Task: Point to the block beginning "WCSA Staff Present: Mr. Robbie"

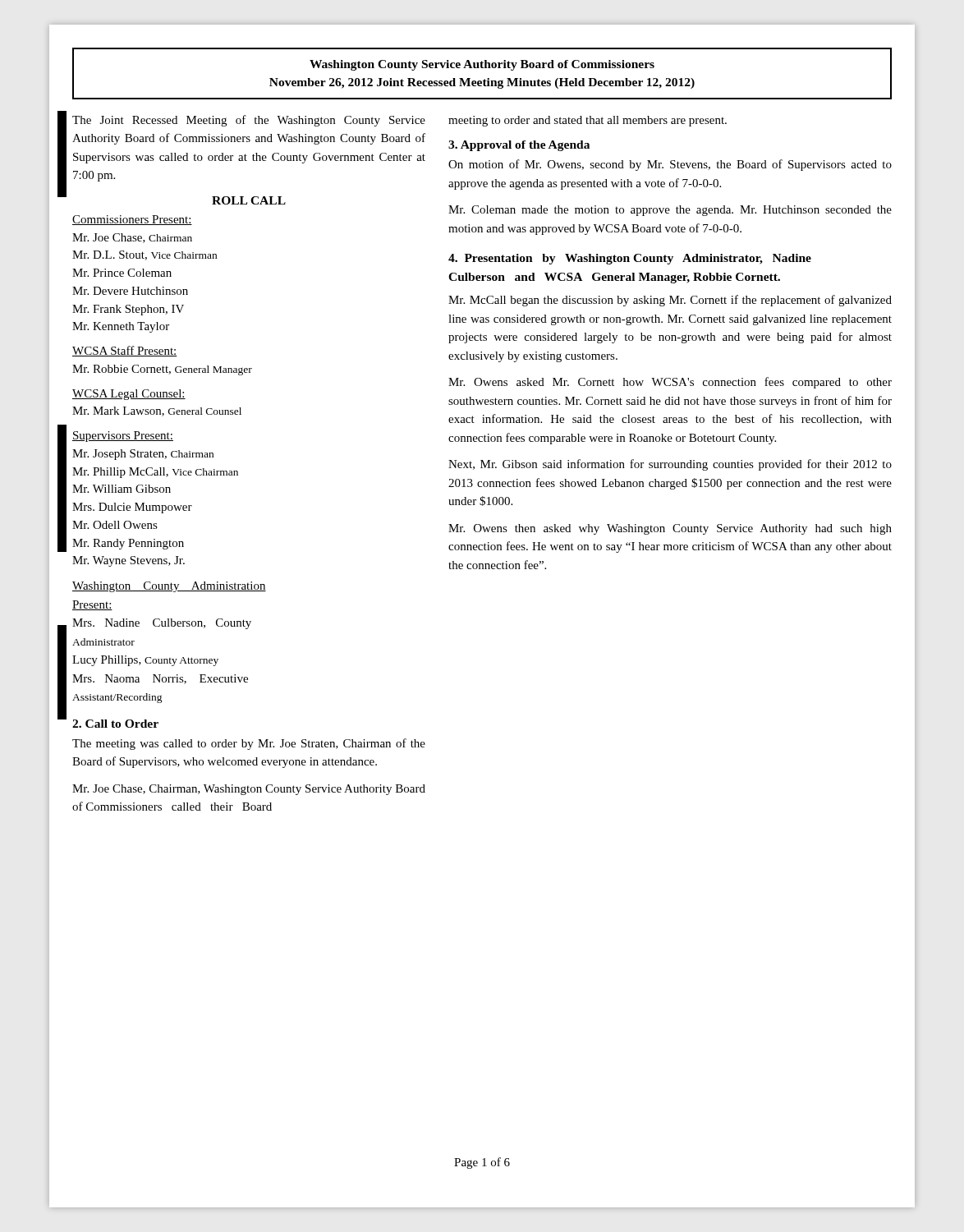Action: 162,360
